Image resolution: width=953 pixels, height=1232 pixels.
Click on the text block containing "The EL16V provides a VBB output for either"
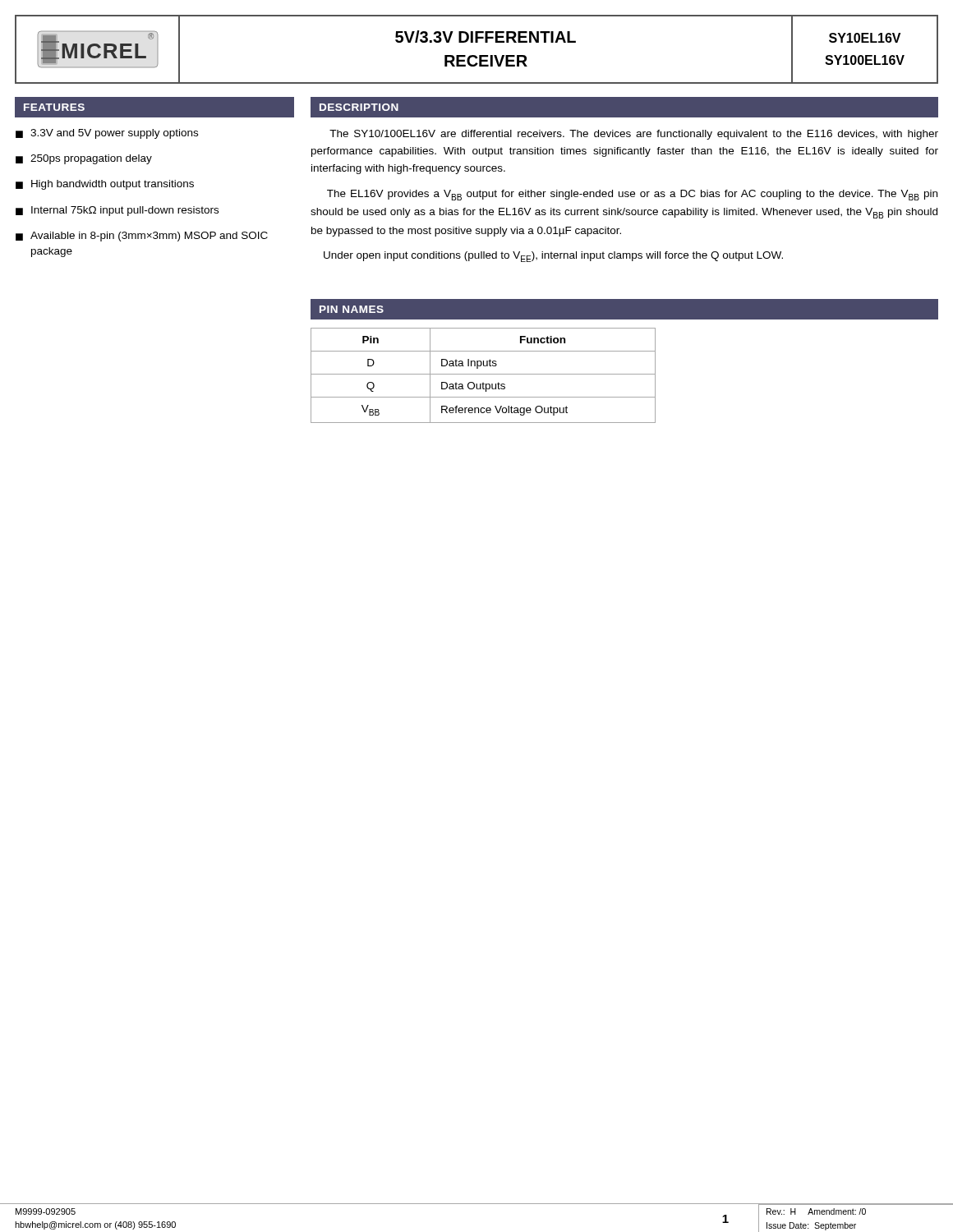pyautogui.click(x=624, y=212)
